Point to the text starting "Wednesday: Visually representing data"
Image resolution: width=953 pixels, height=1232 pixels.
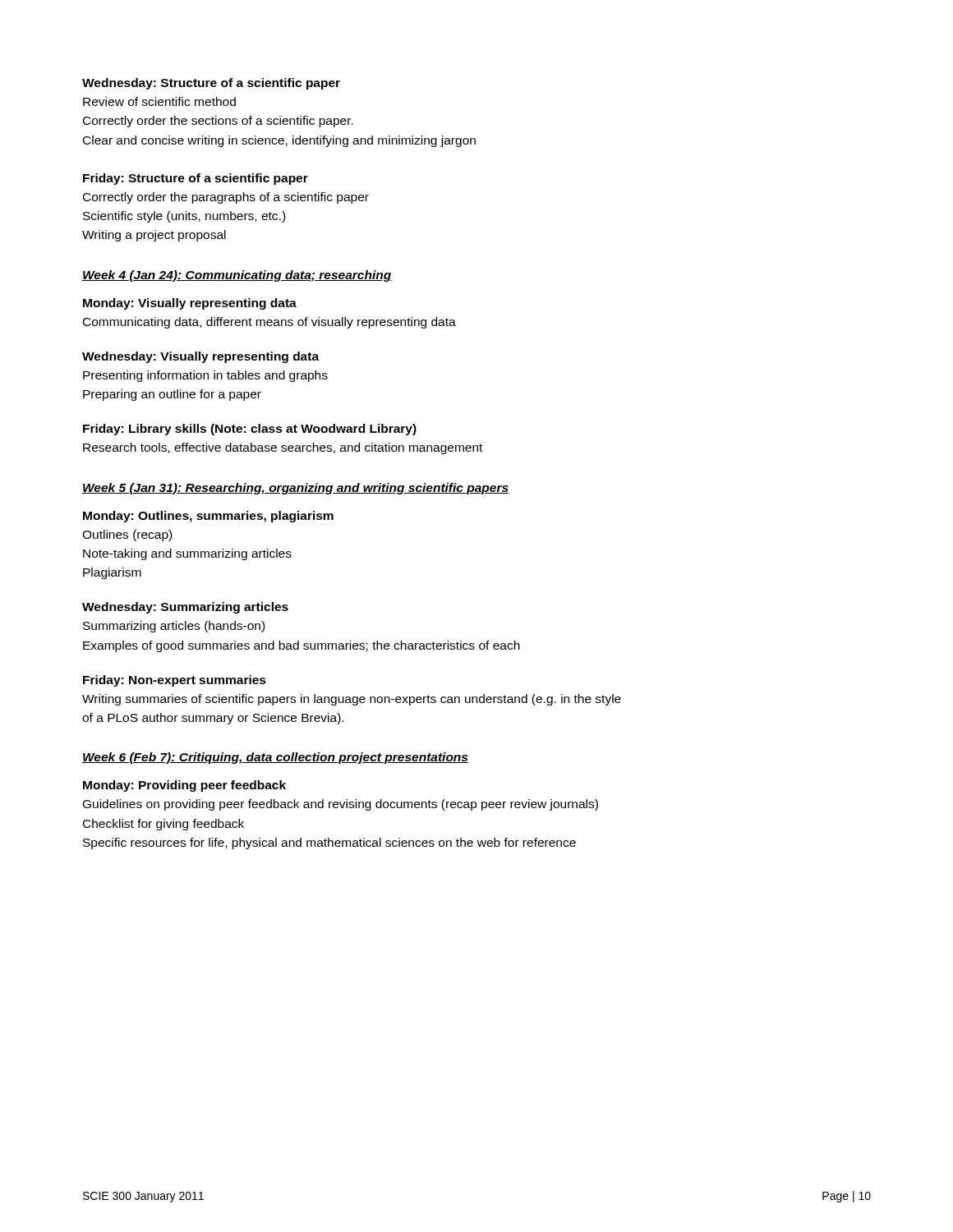click(x=200, y=356)
